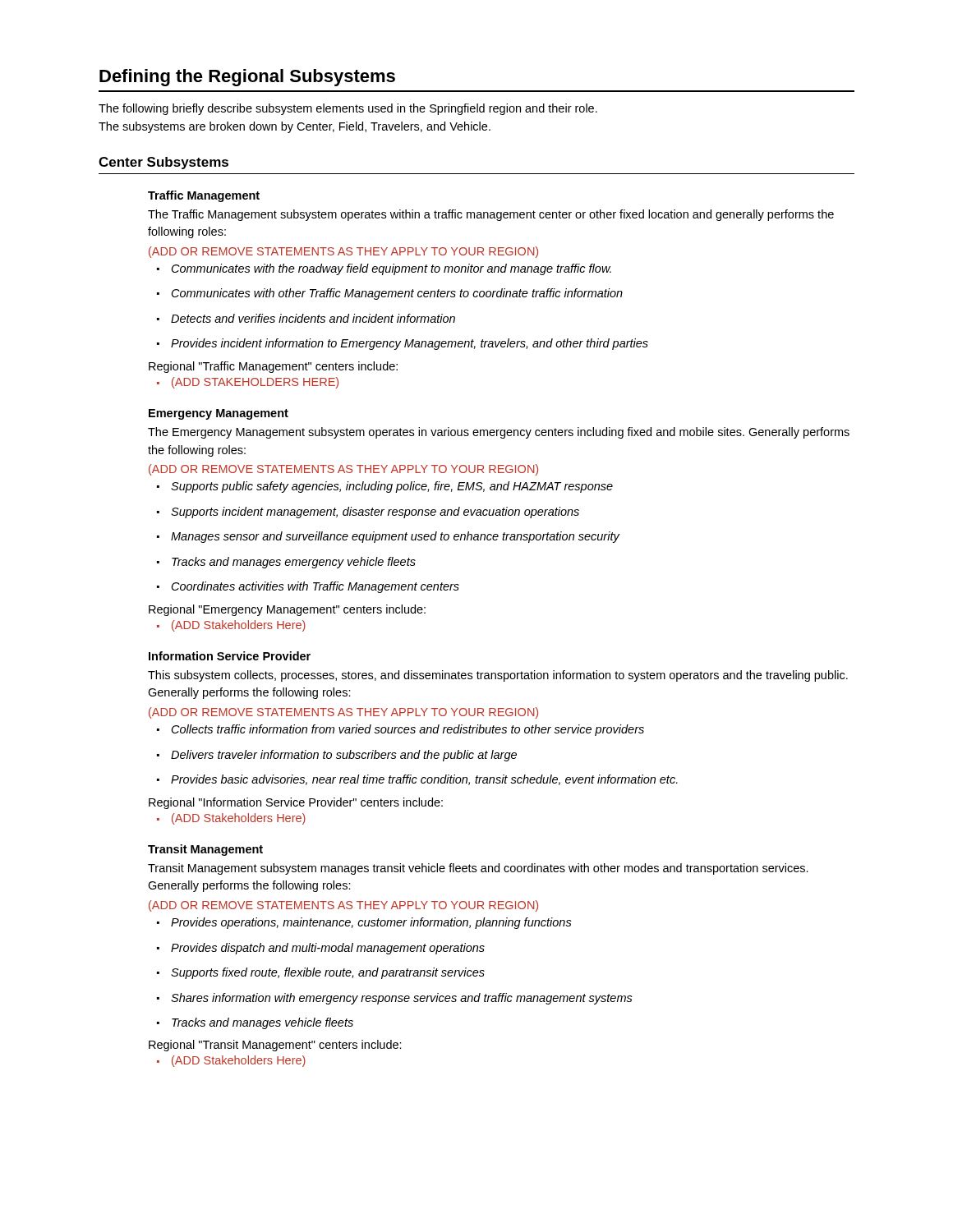
Task: Select the passage starting "(ADD STAKEHOLDERS HERE)"
Action: 248,383
